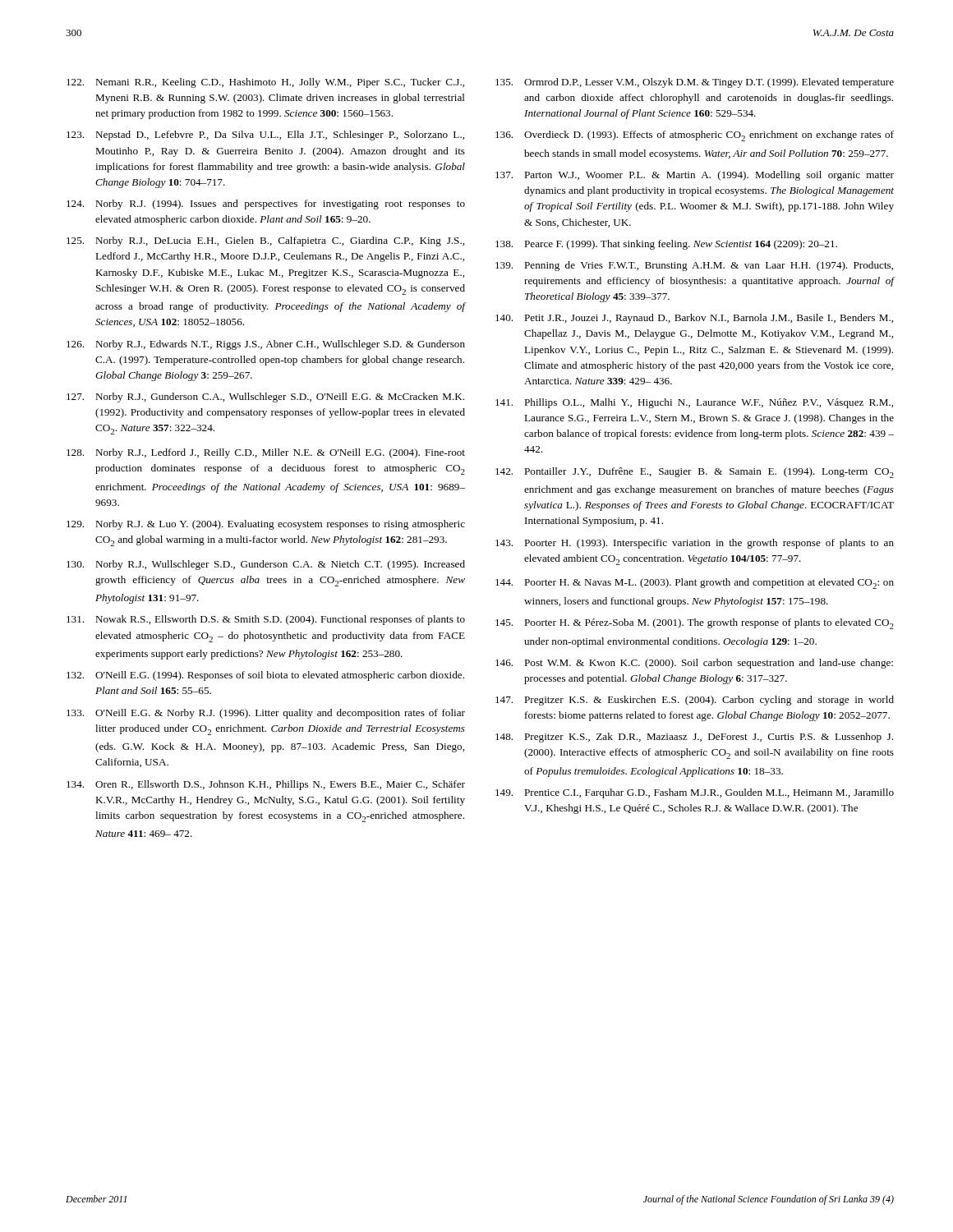This screenshot has height=1232, width=953.
Task: Where is the passage that starts "137. Parton W.J.,"?
Action: tap(694, 198)
